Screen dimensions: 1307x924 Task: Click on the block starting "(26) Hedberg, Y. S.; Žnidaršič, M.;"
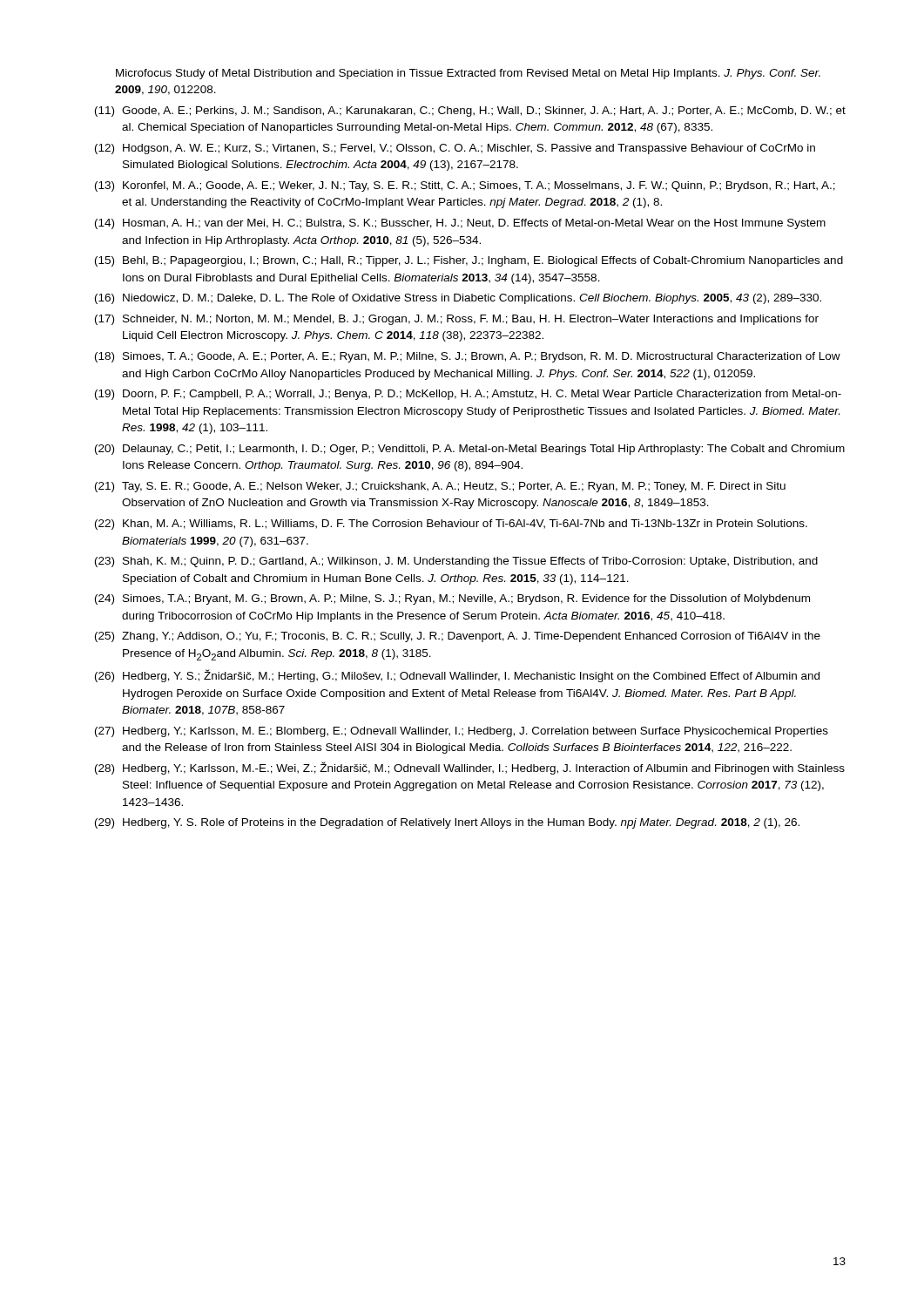pyautogui.click(x=462, y=693)
